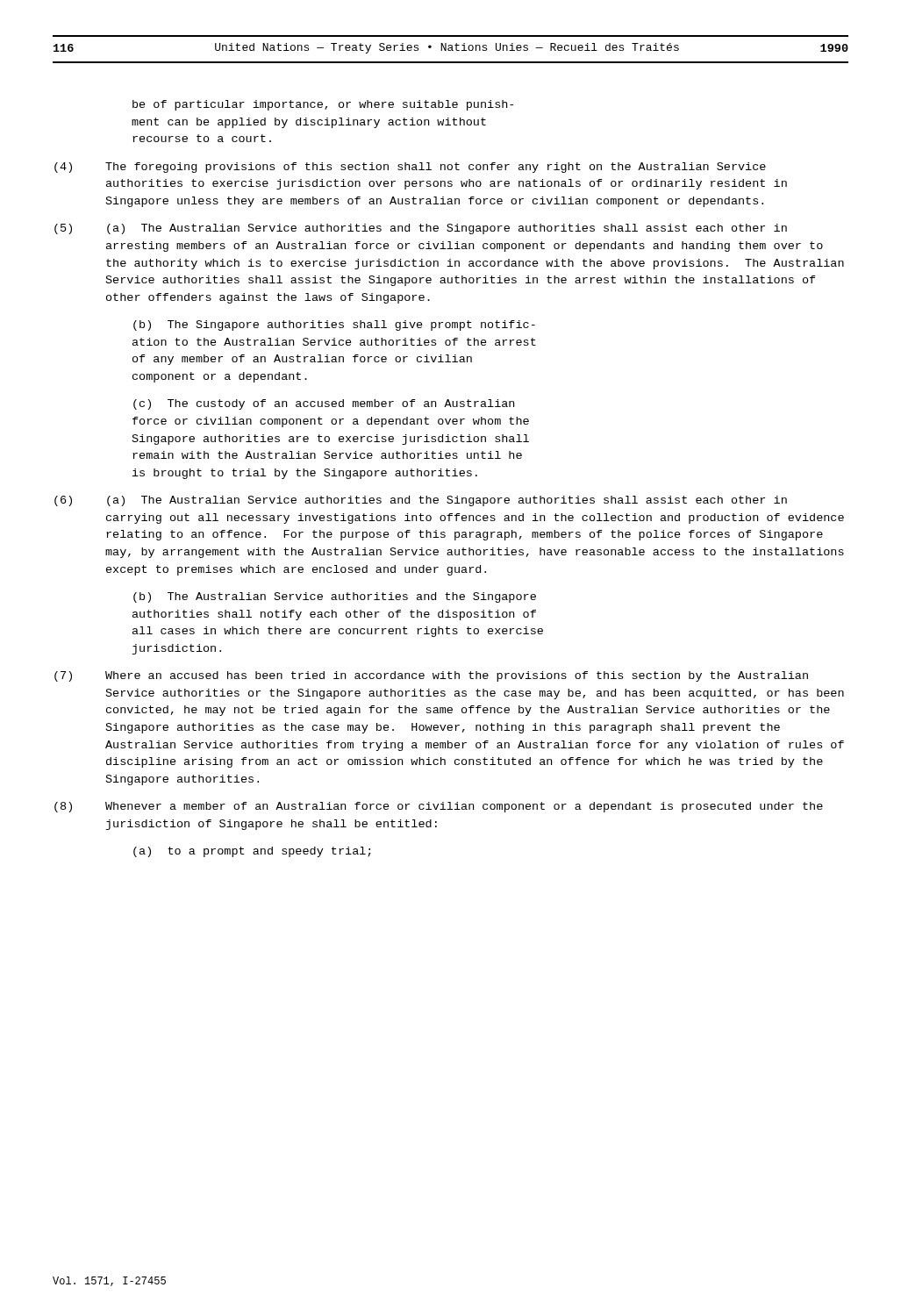
Task: Point to the block beginning "(5) (a) The Australian Service authorities and"
Action: click(x=450, y=263)
